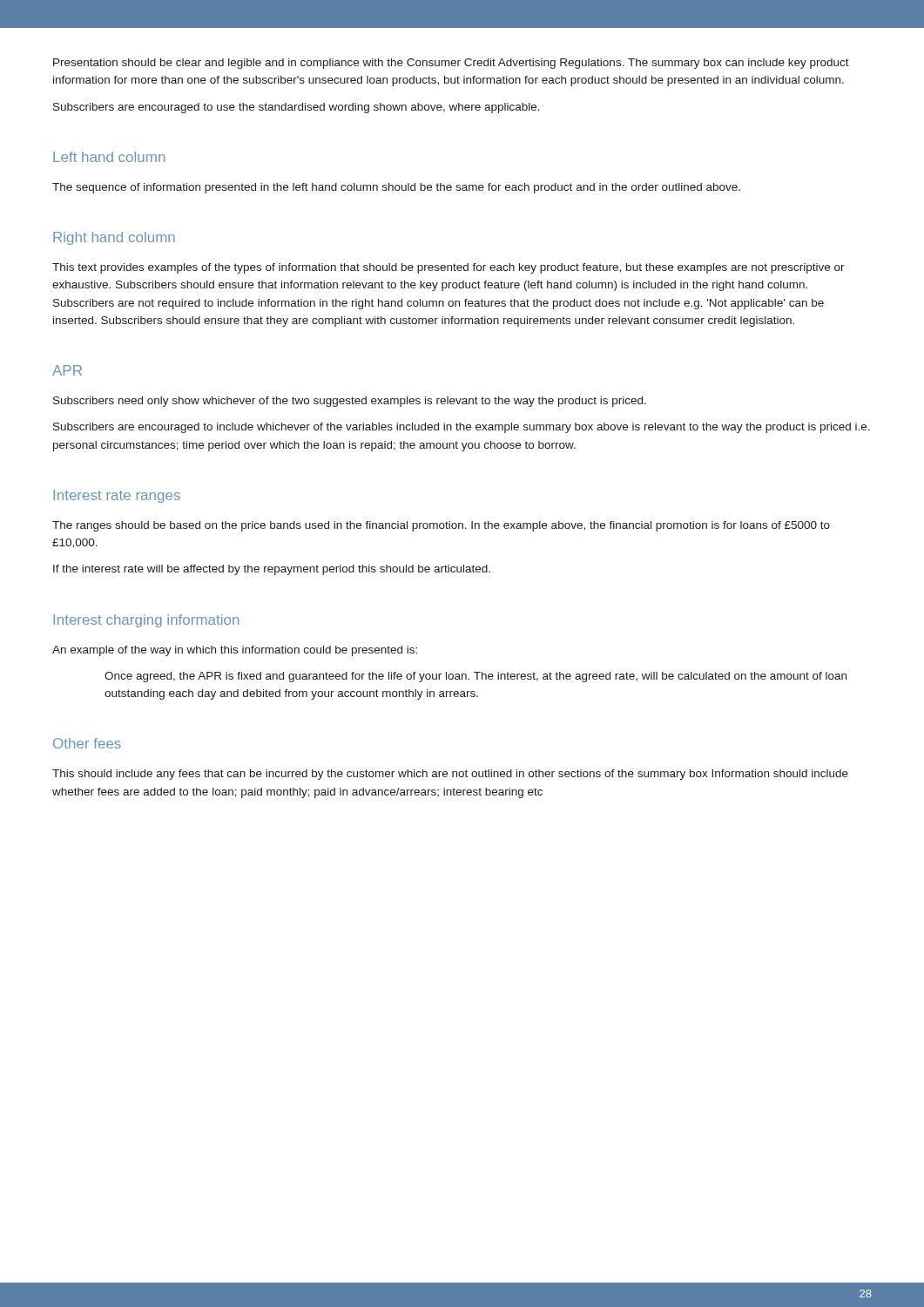Locate the block starting "Left hand column"
Screen dimensions: 1307x924
coord(109,157)
